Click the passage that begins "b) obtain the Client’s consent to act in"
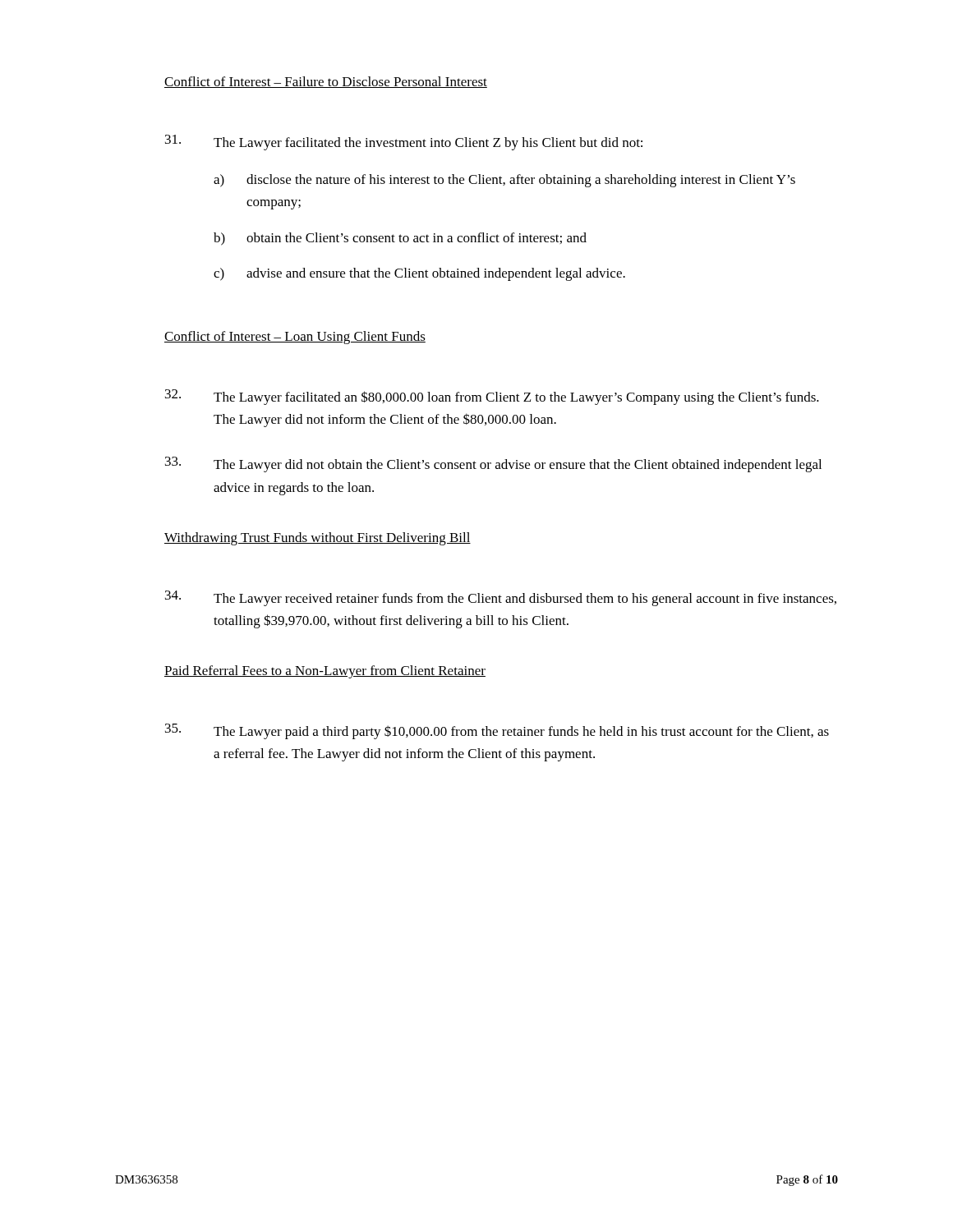 click(526, 237)
